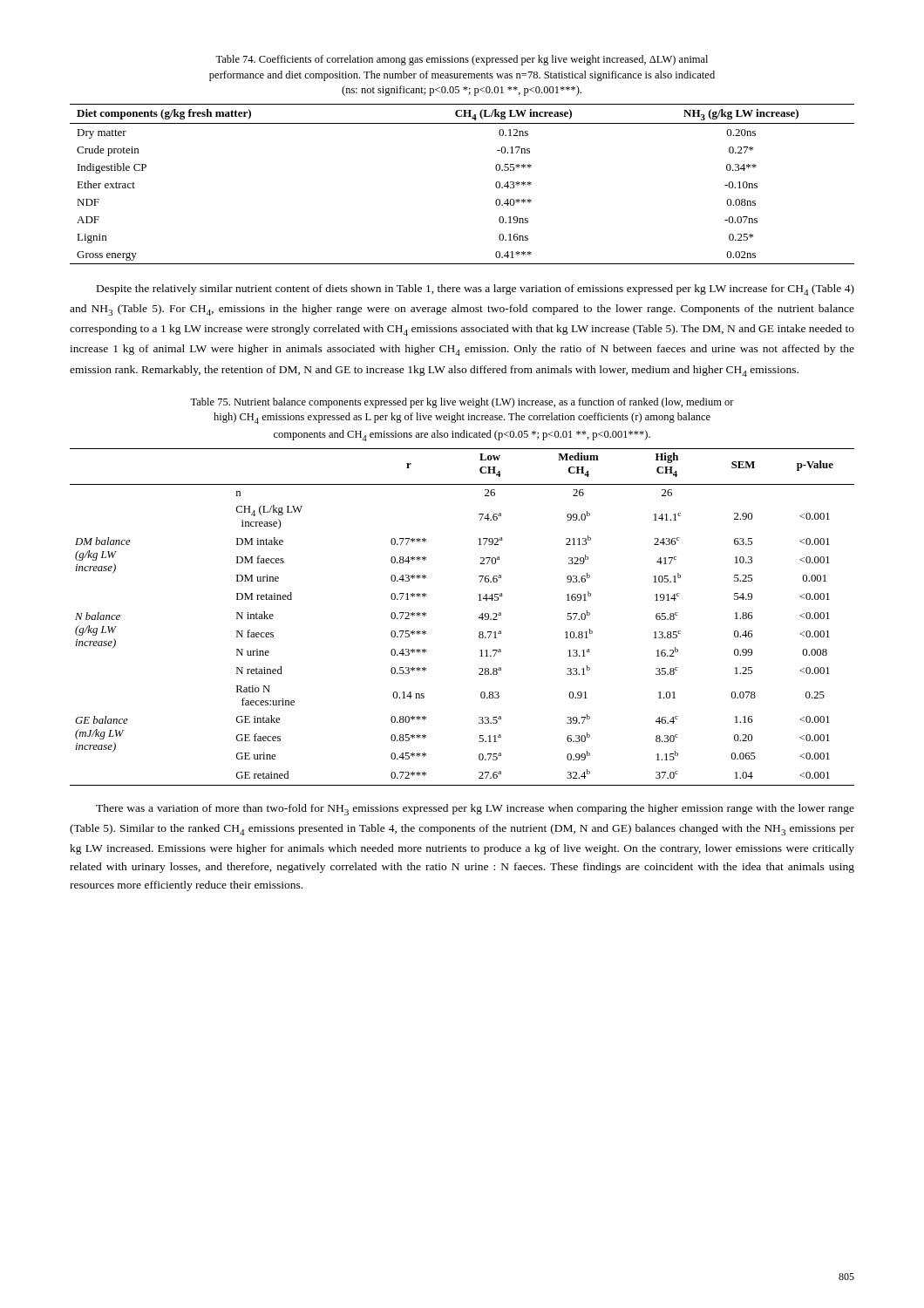The height and width of the screenshot is (1308, 924).
Task: Where is the caption that starts "Table 74. Coefficients of correlation among"?
Action: coord(462,75)
